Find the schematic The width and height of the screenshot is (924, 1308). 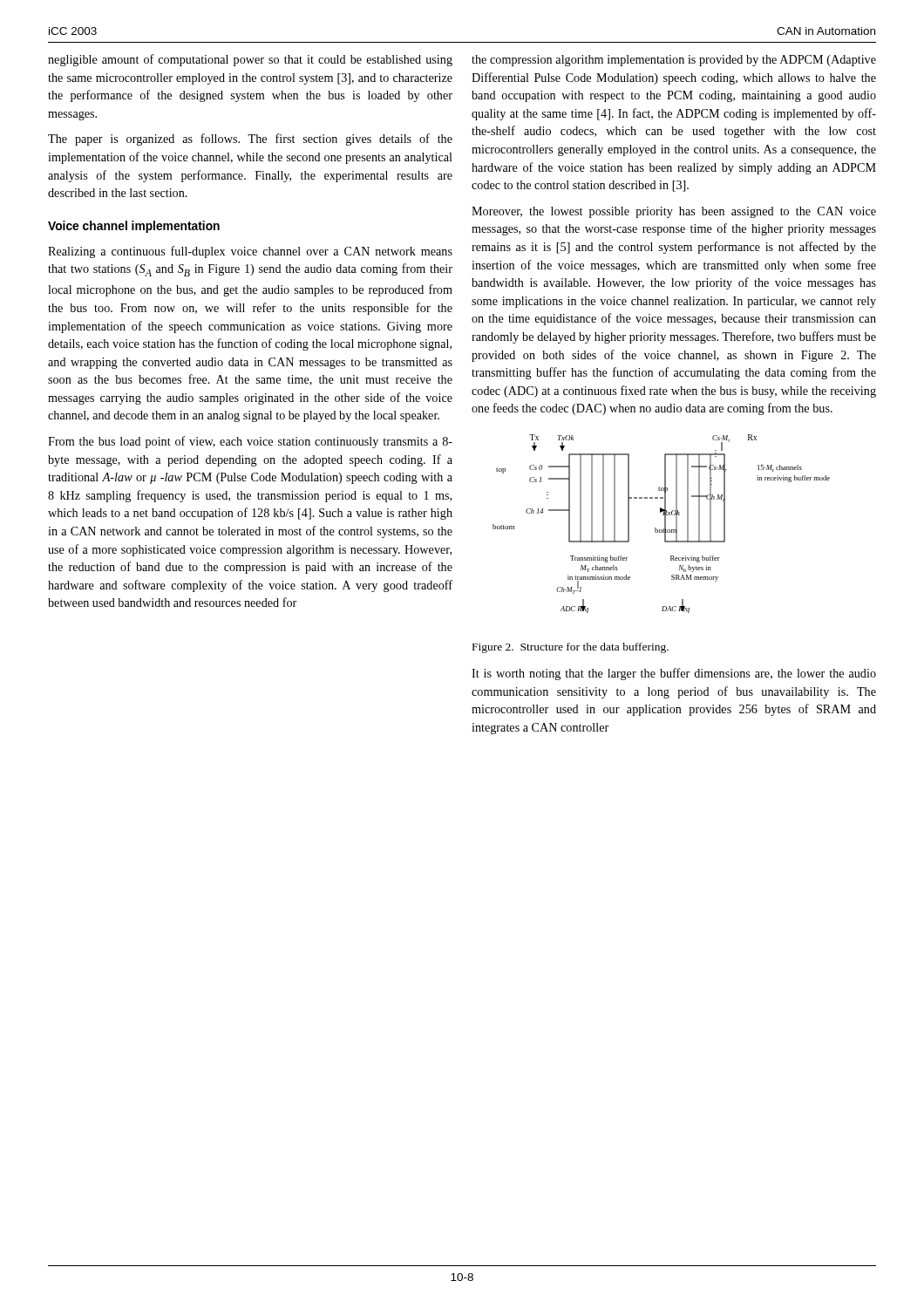point(674,531)
